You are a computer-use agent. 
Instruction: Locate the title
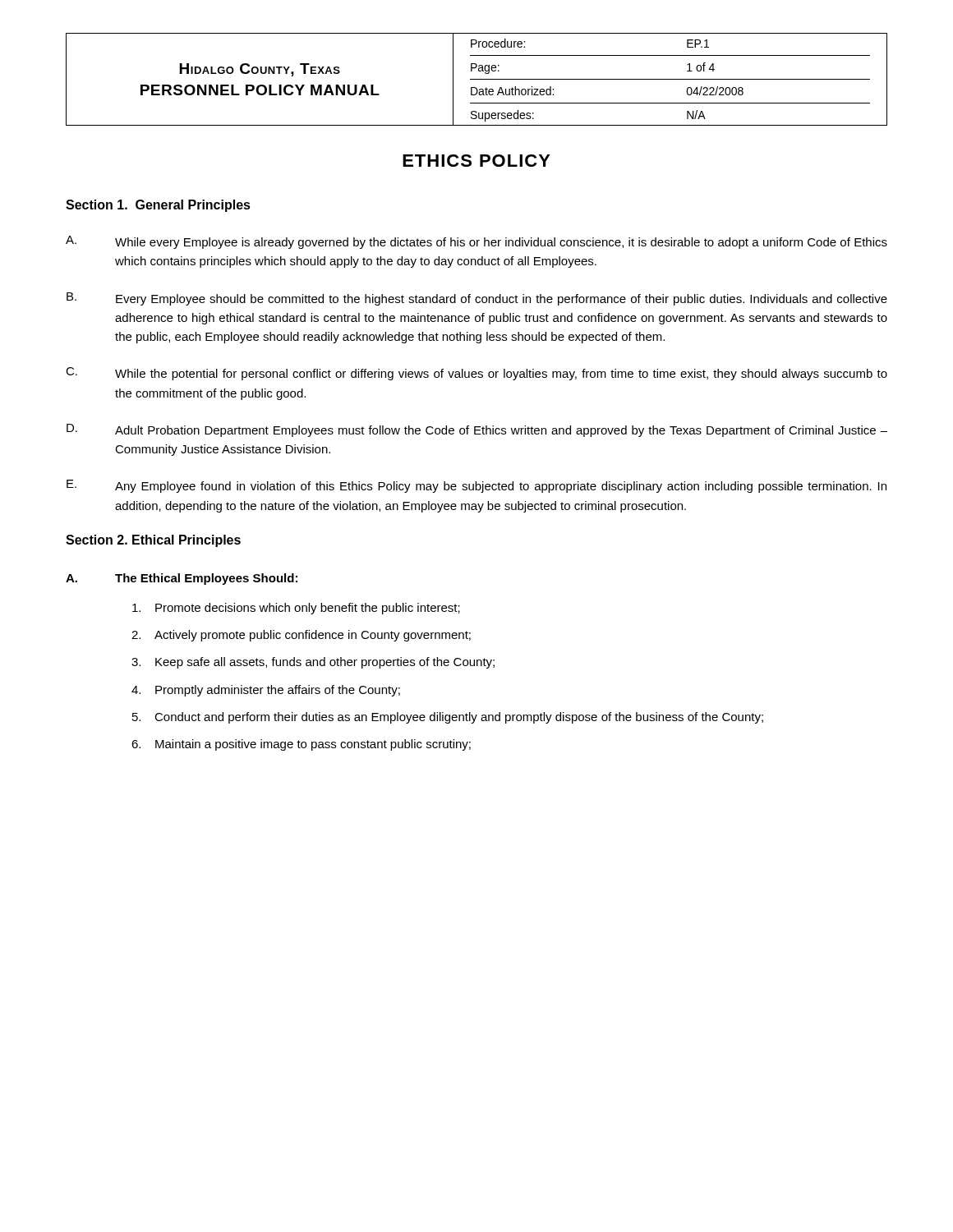(x=476, y=161)
